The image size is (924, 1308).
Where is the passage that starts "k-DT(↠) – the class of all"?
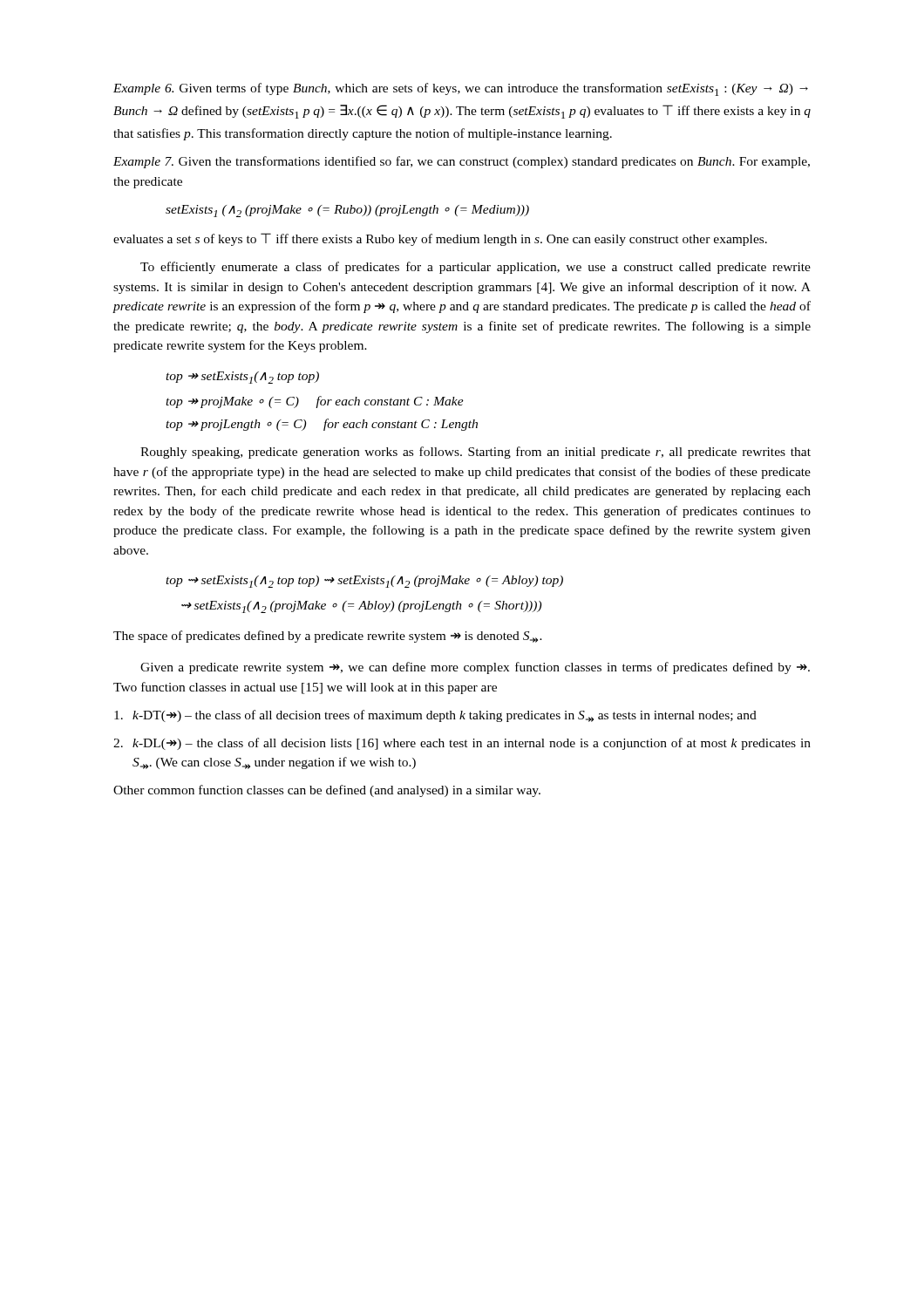(462, 717)
